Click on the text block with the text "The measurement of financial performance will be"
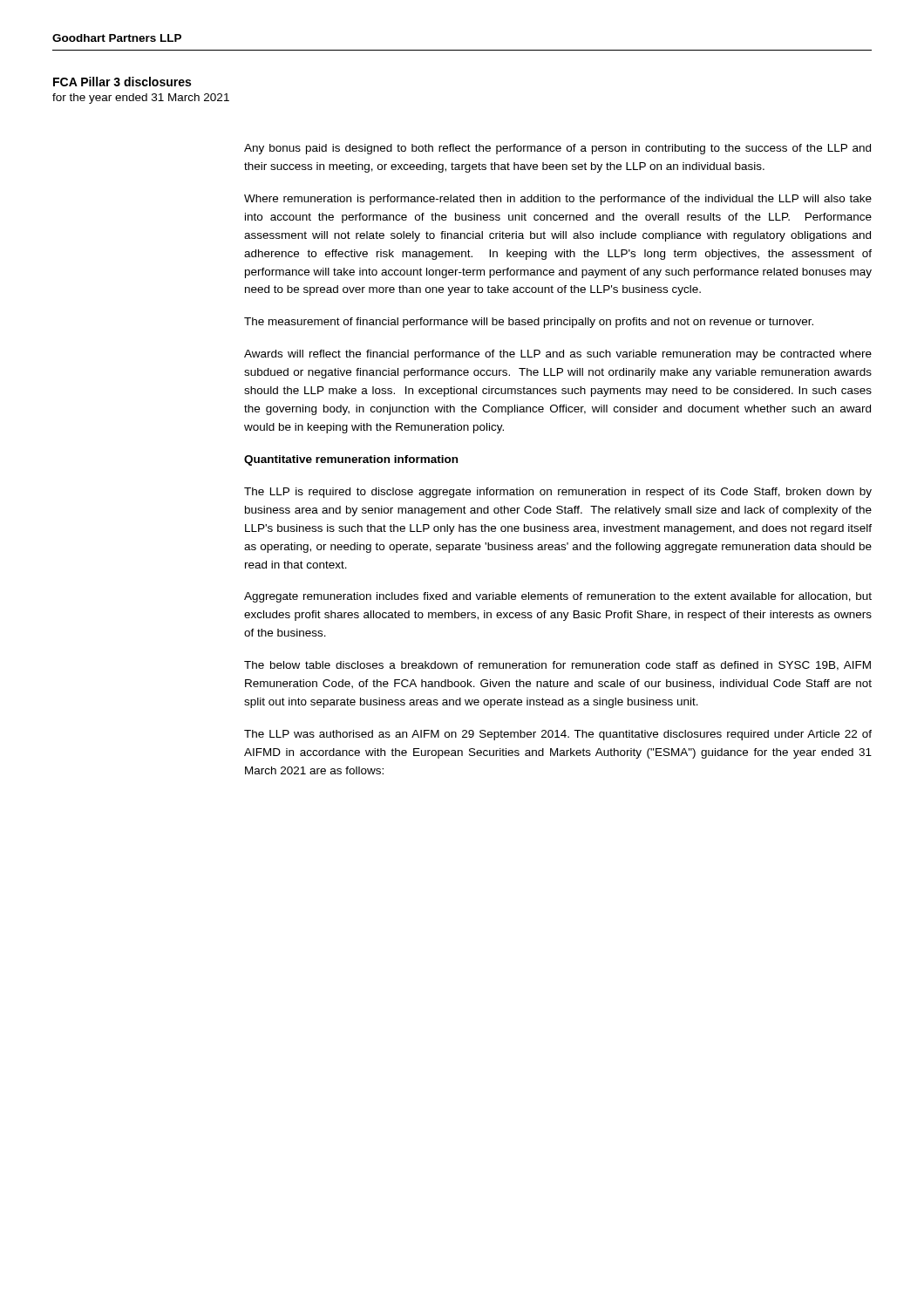 [558, 322]
